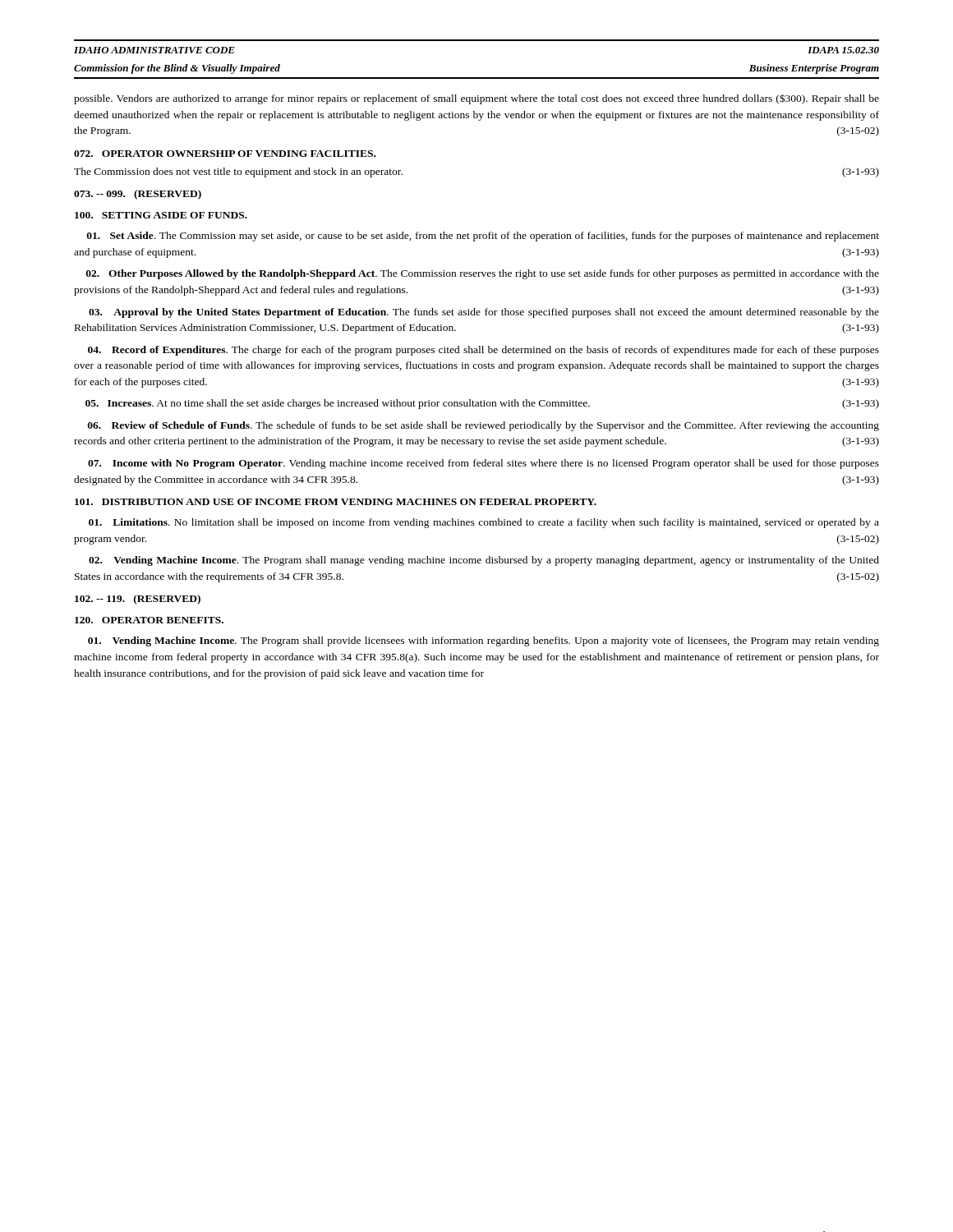Find the section header containing "102. -- 119. (RESERVED)"

pyautogui.click(x=137, y=599)
